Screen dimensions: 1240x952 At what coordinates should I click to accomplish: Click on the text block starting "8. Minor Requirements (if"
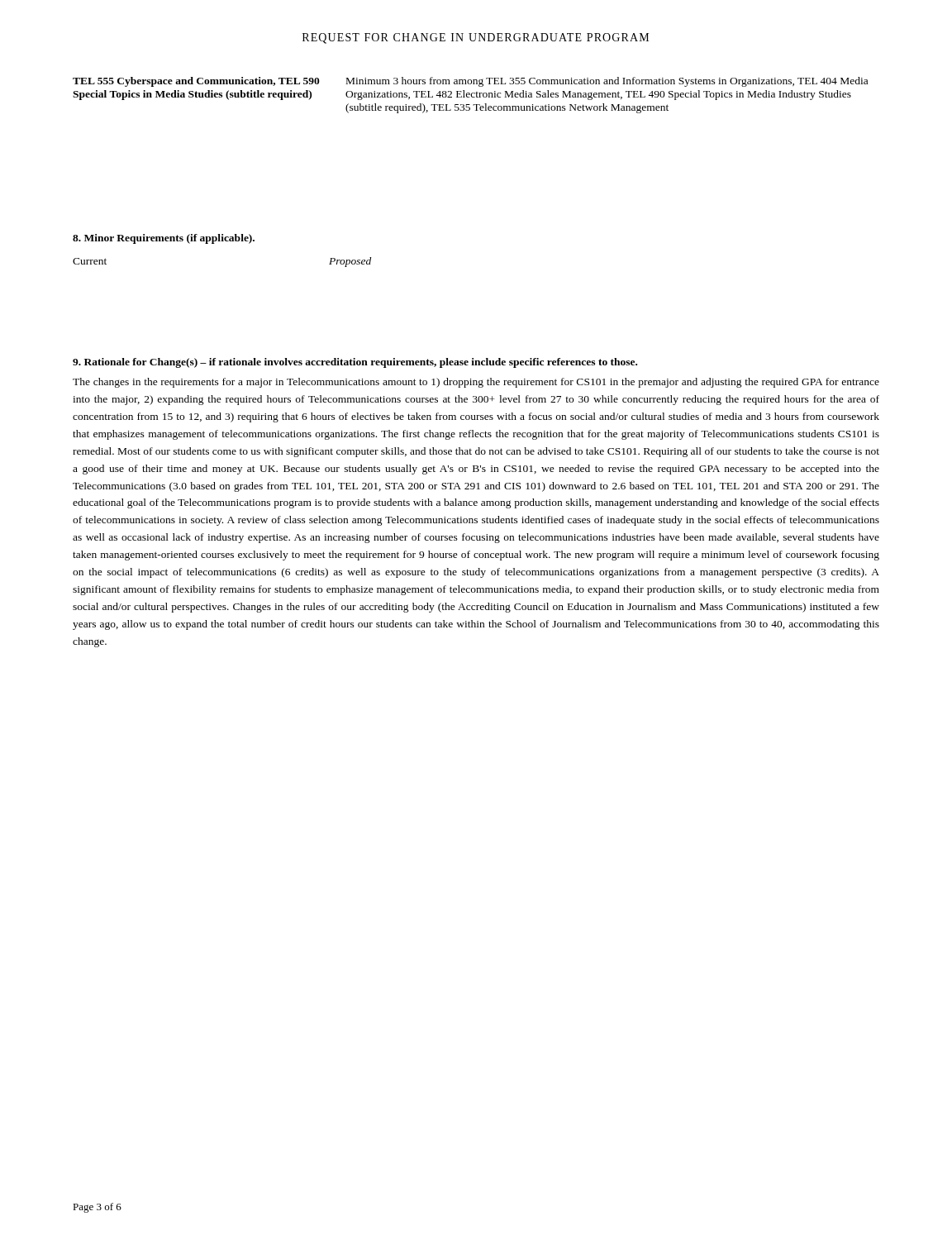tap(164, 238)
